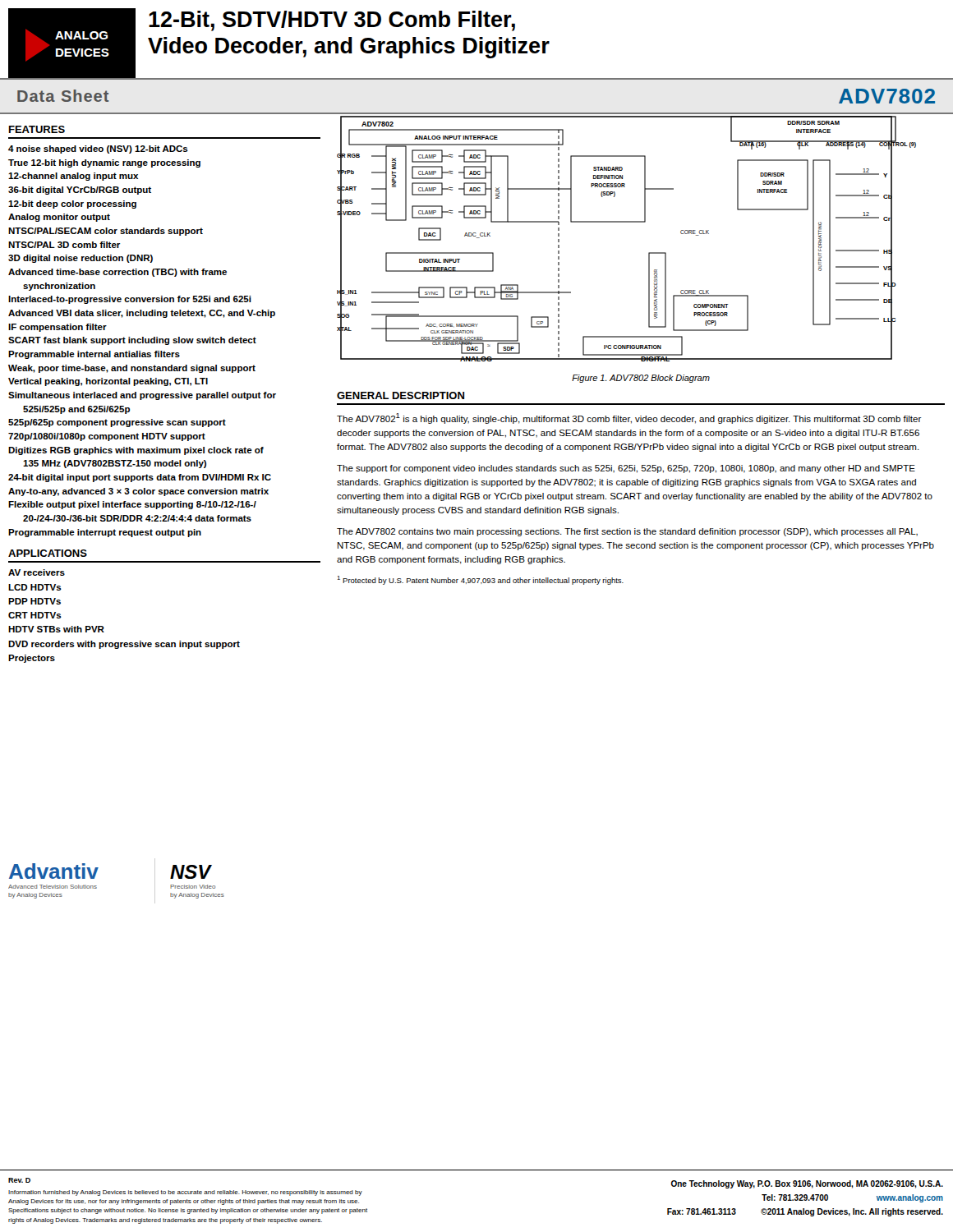Click on the list item with the text "4 noise shaped video (NSV)"
The width and height of the screenshot is (953, 1232).
[98, 149]
